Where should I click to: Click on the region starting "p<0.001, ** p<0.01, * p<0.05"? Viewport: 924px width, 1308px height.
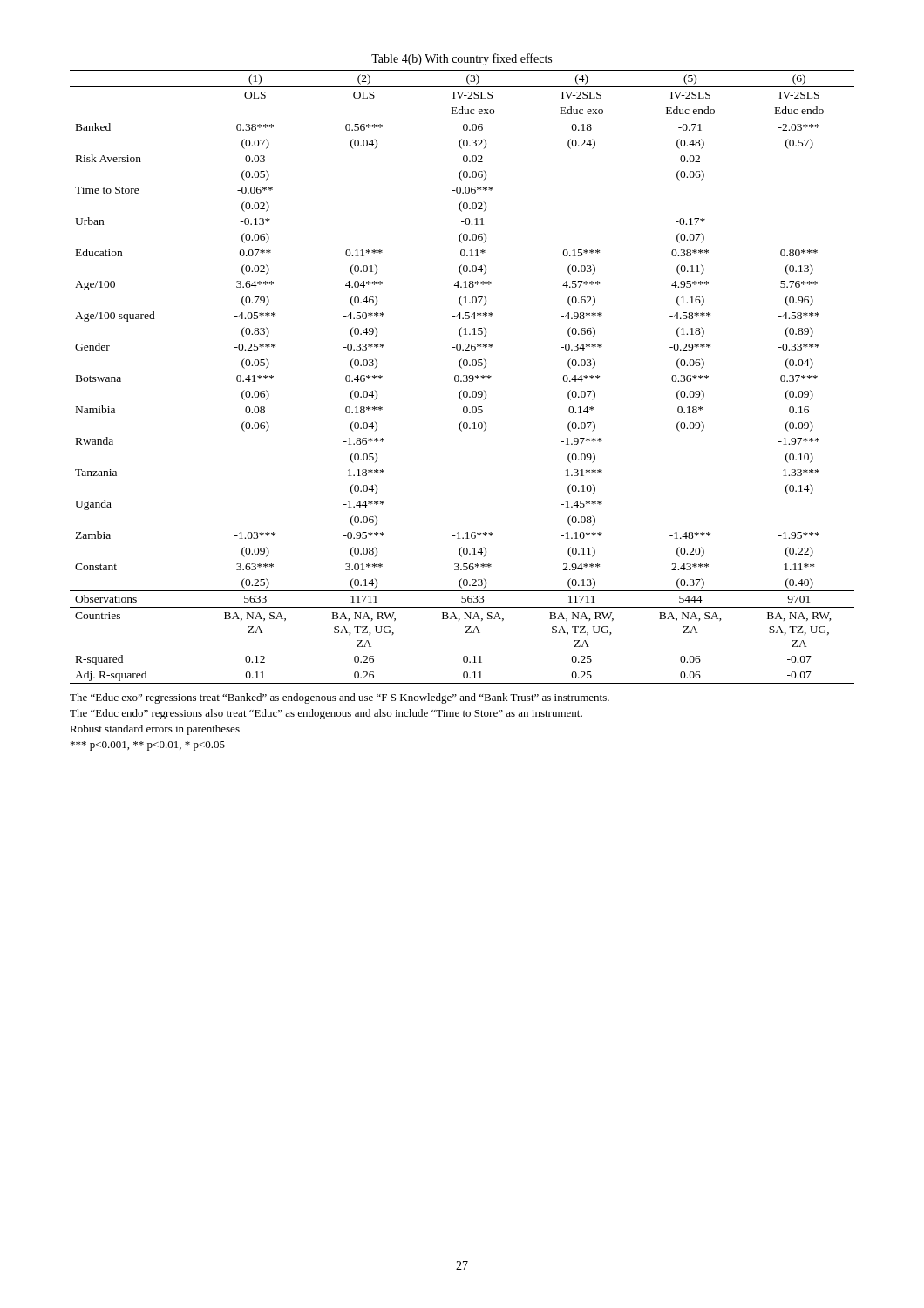point(147,744)
